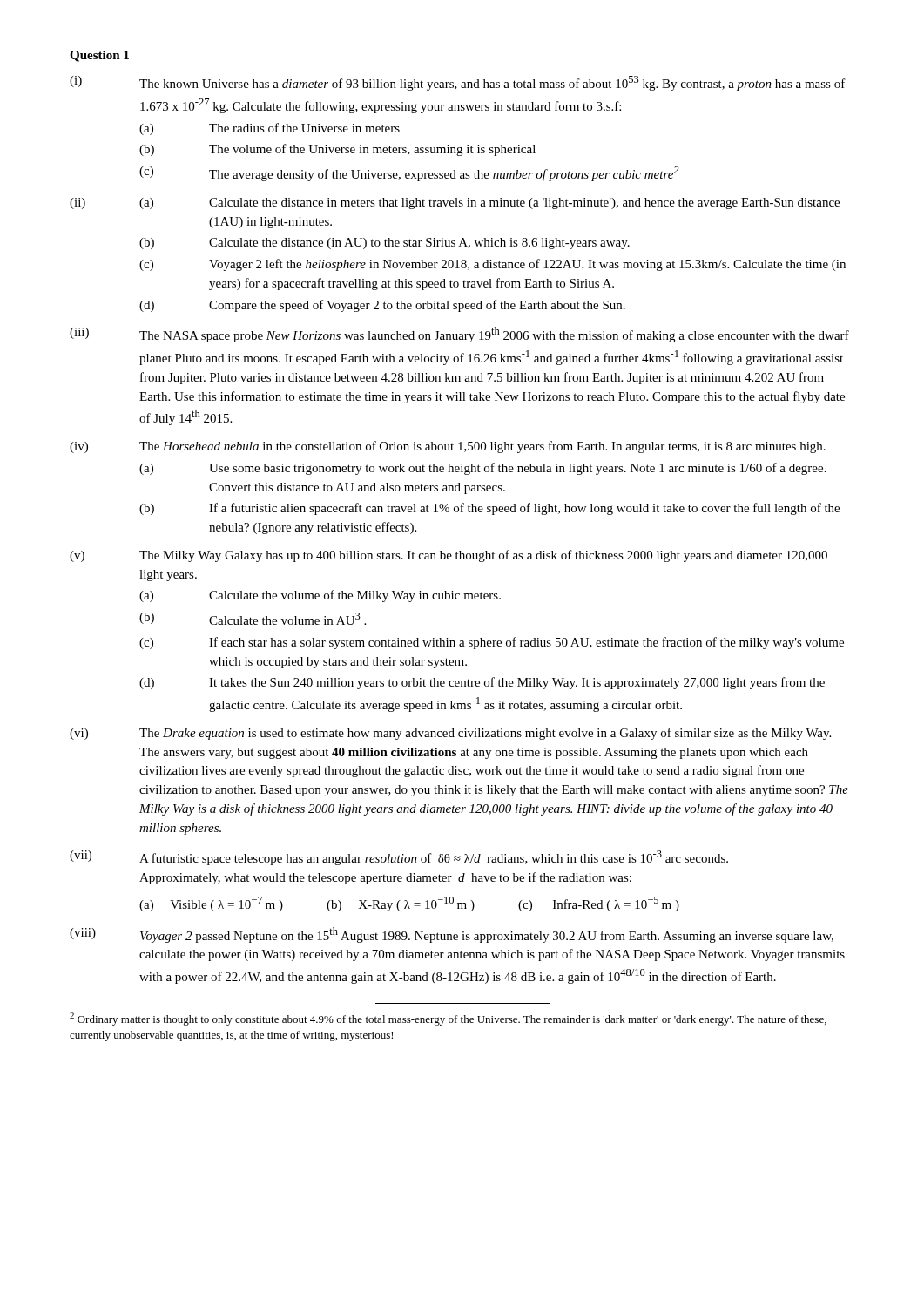Screen dimensions: 1307x924
Task: Locate the list item with the text "(v) The Milky Way Galaxy"
Action: (462, 631)
